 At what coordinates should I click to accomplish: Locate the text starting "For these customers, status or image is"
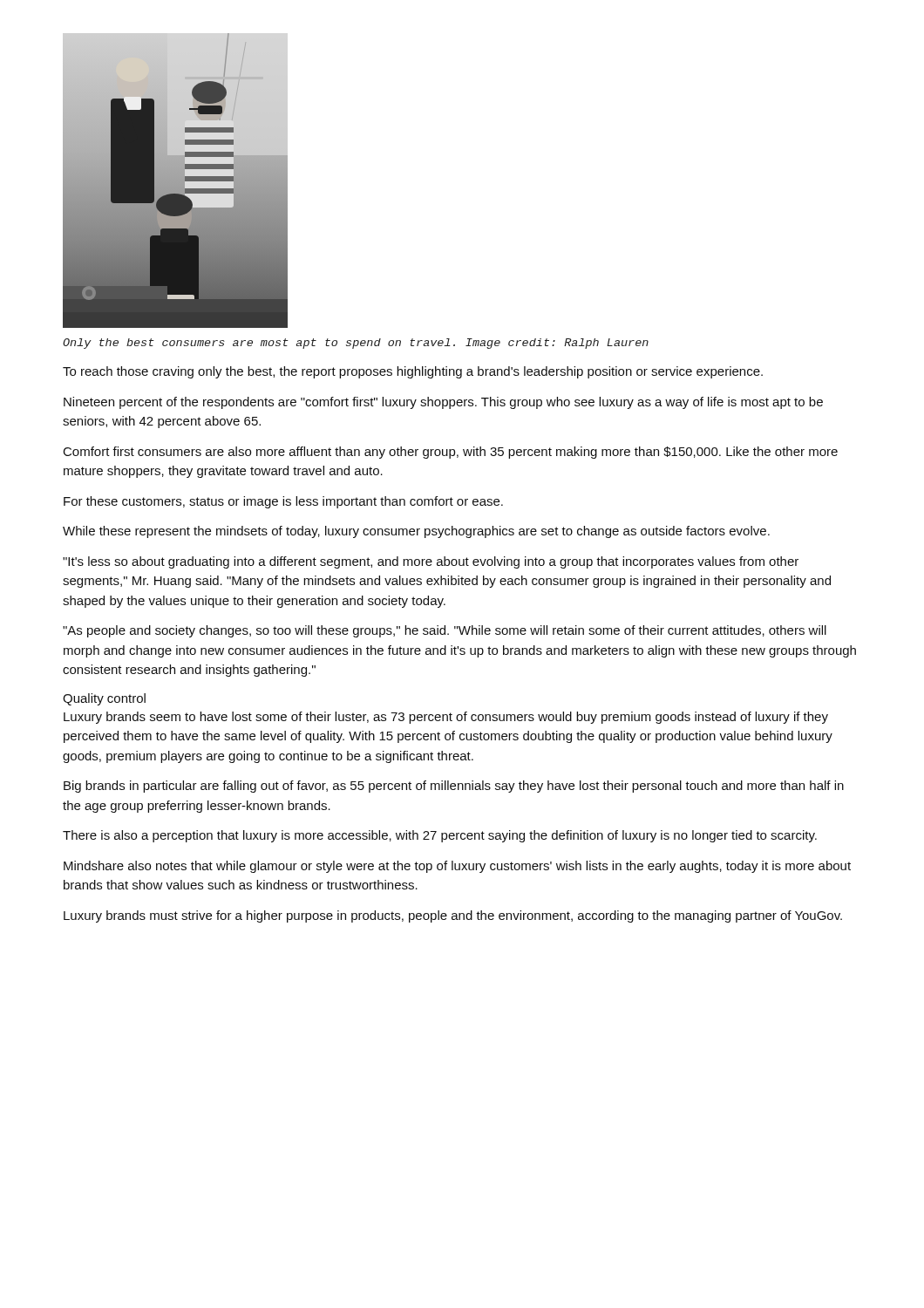pos(283,501)
